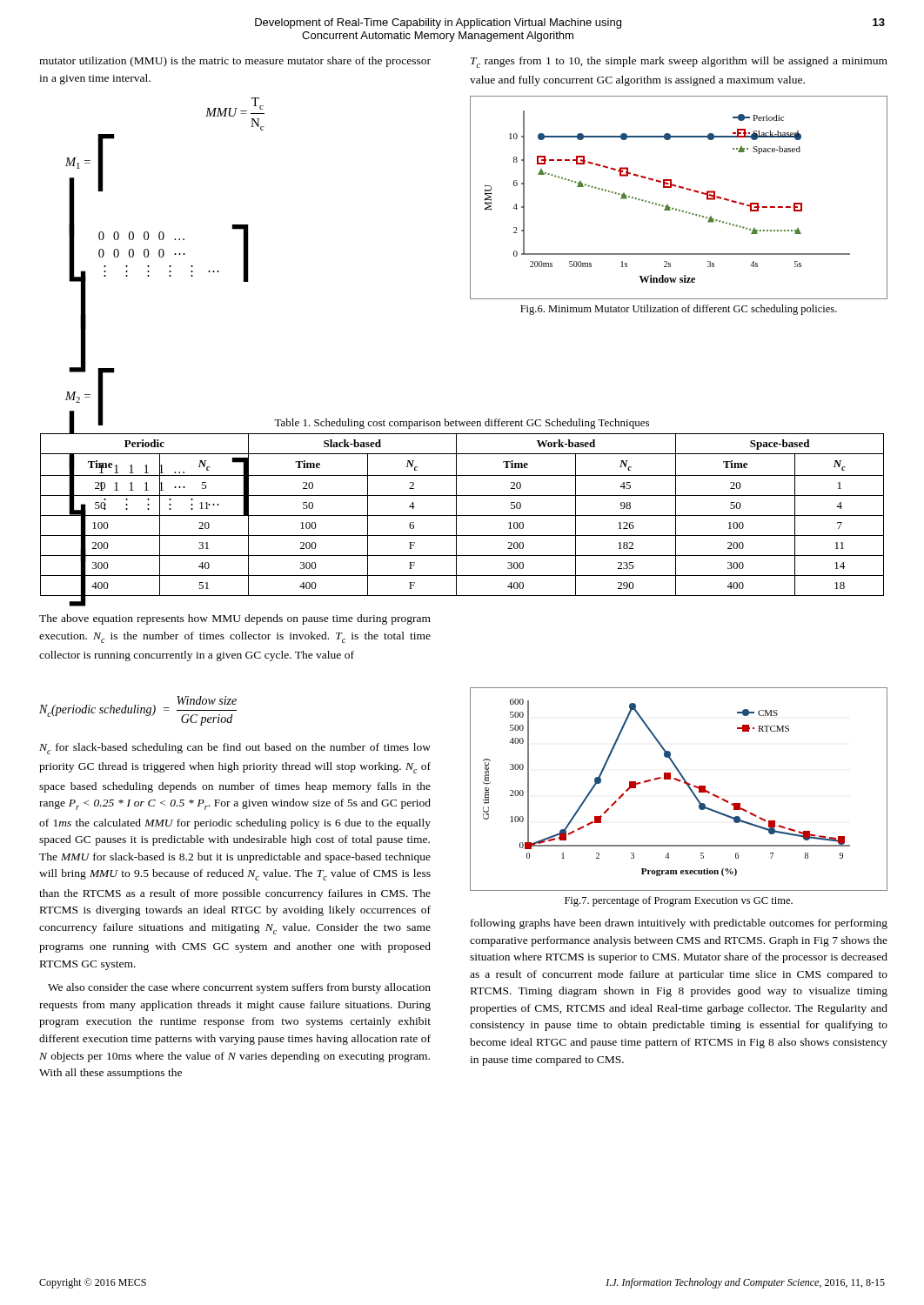Find the element starting "mutator utilization (MMU) is the matric to"
This screenshot has width=924, height=1305.
[235, 69]
